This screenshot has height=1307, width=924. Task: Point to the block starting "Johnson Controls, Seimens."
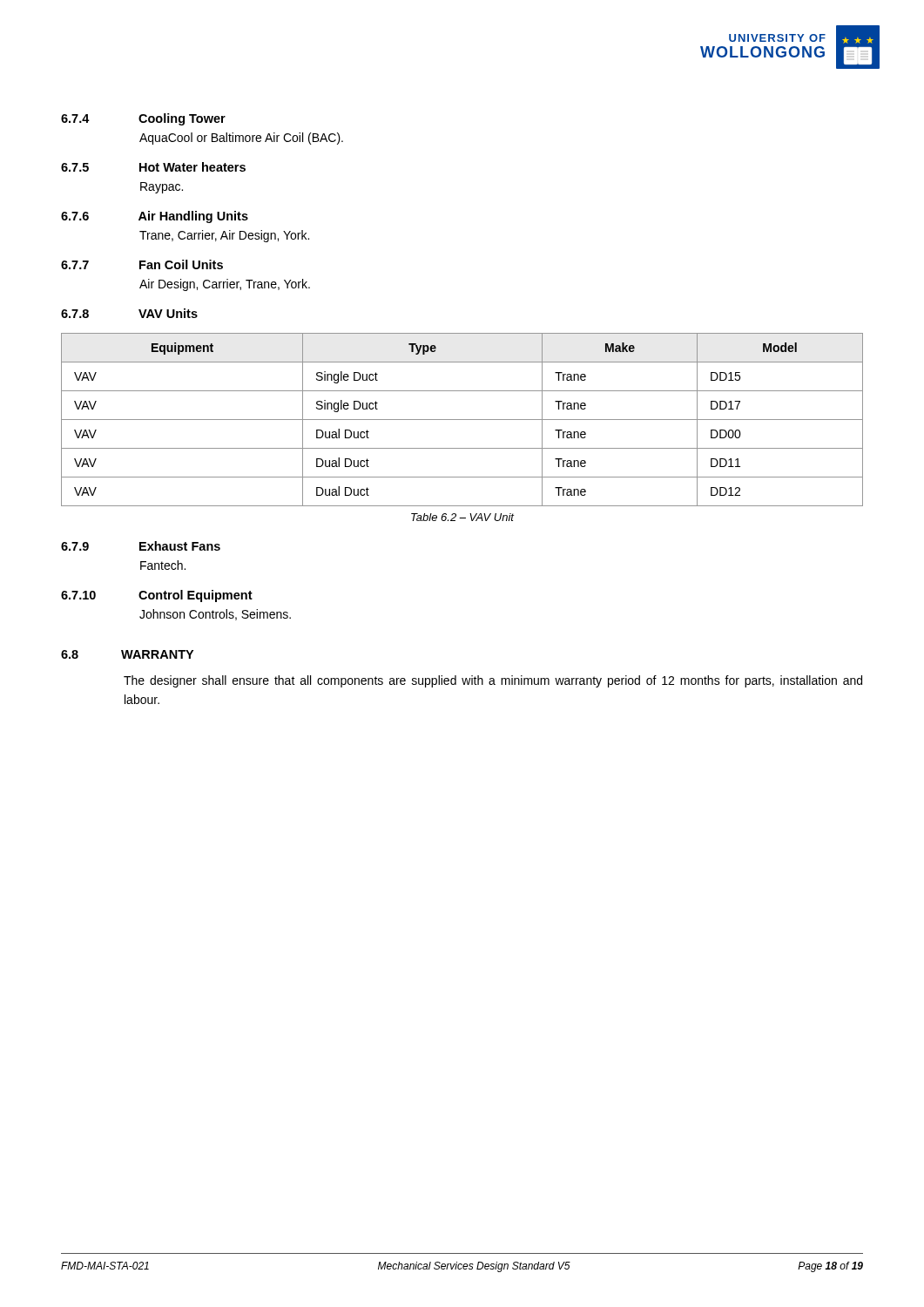(216, 614)
